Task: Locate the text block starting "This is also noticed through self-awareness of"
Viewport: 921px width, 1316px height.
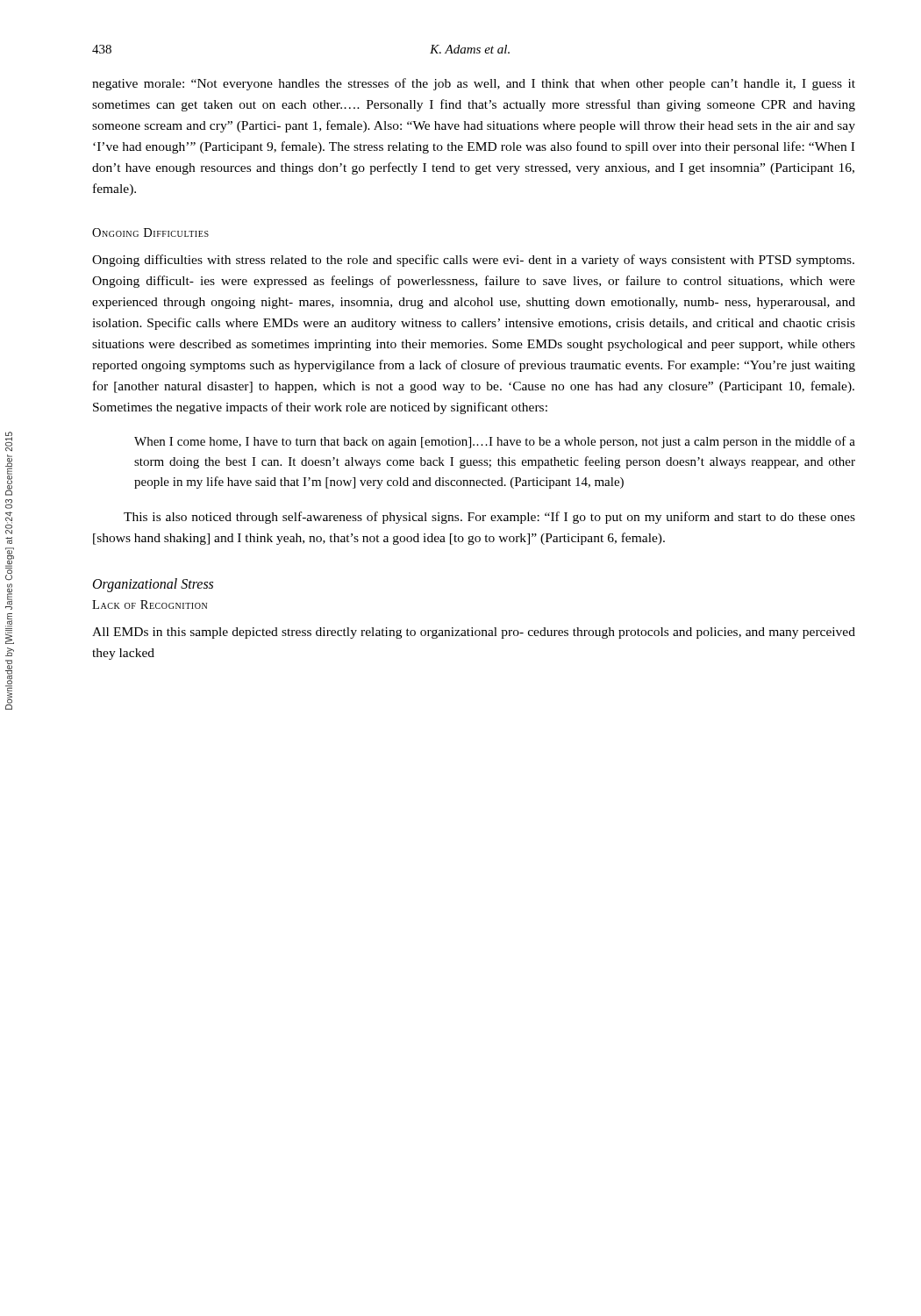Action: pos(474,527)
